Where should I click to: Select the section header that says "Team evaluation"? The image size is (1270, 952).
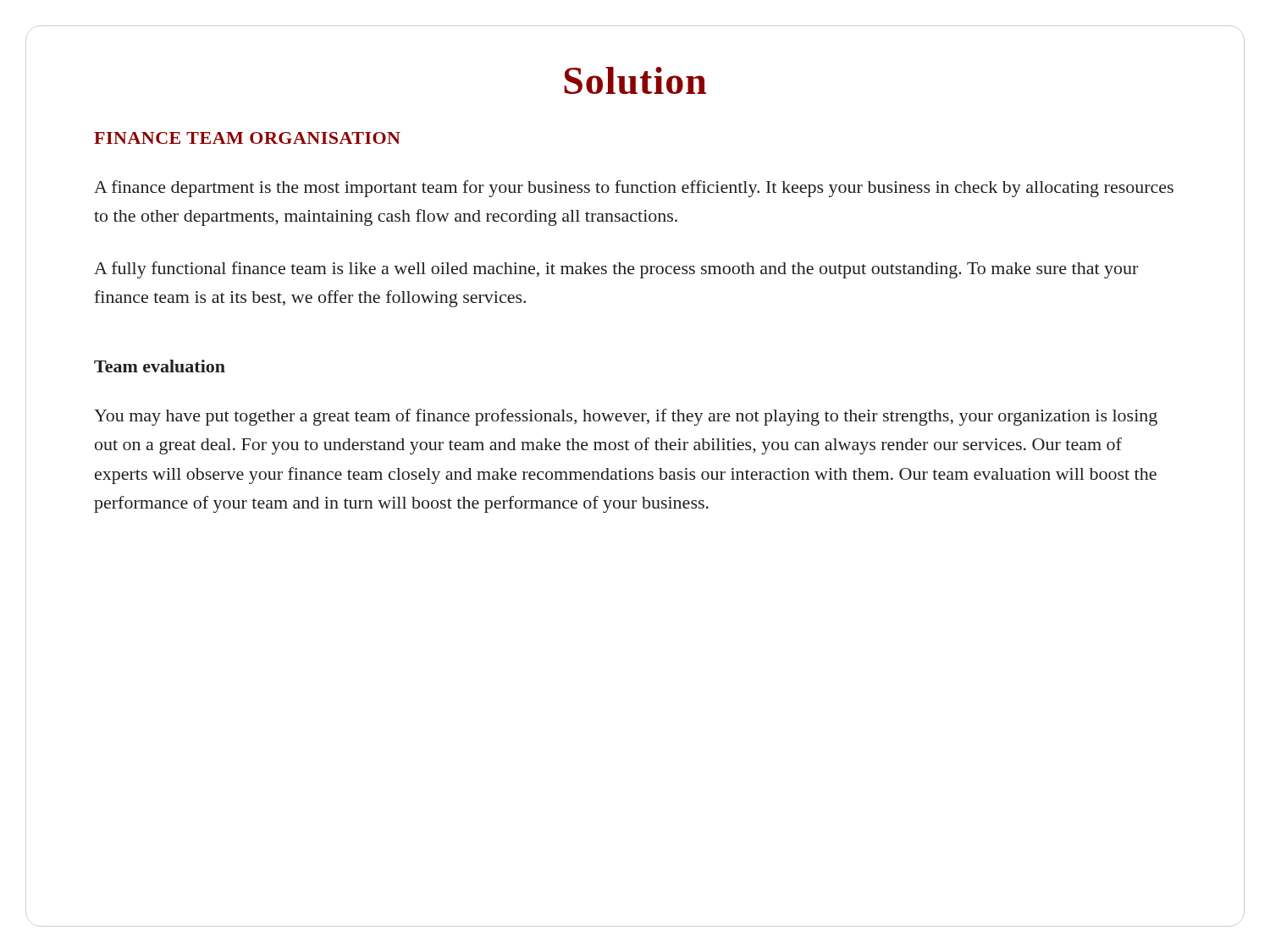(x=160, y=366)
